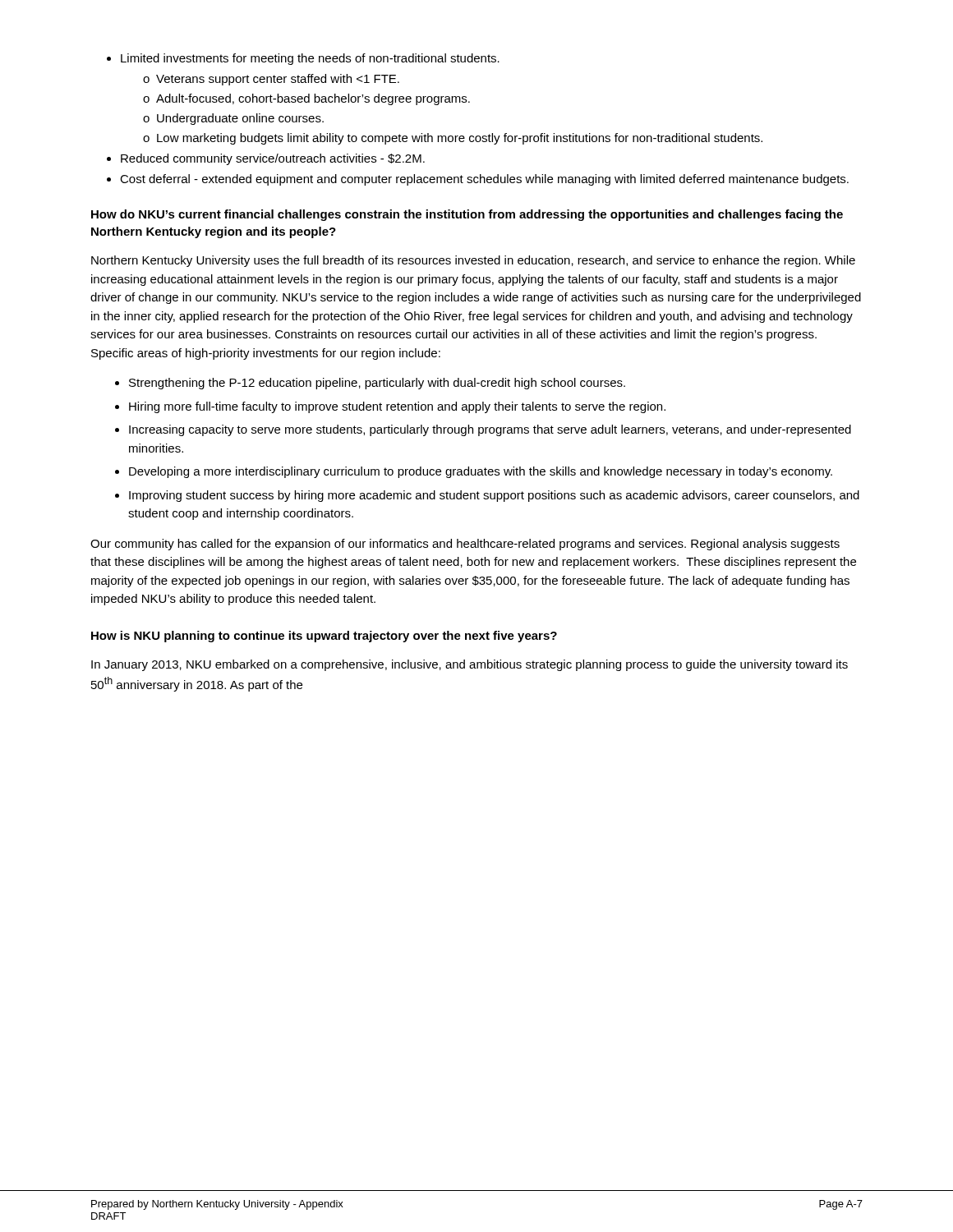
Task: Select the list item with the text "Developing a more interdisciplinary curriculum to produce graduates"
Action: [x=476, y=472]
